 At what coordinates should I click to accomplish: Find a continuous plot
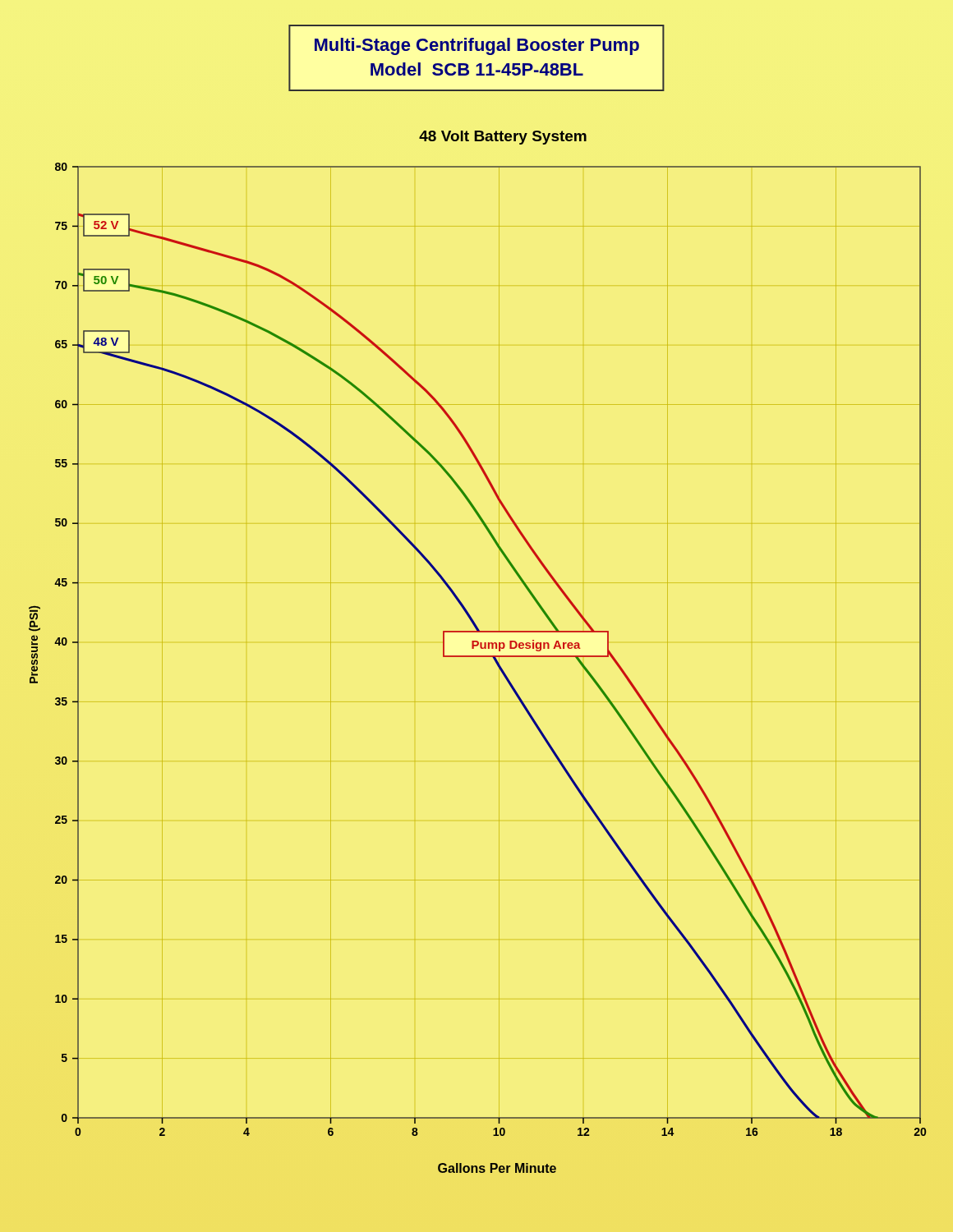[x=481, y=659]
